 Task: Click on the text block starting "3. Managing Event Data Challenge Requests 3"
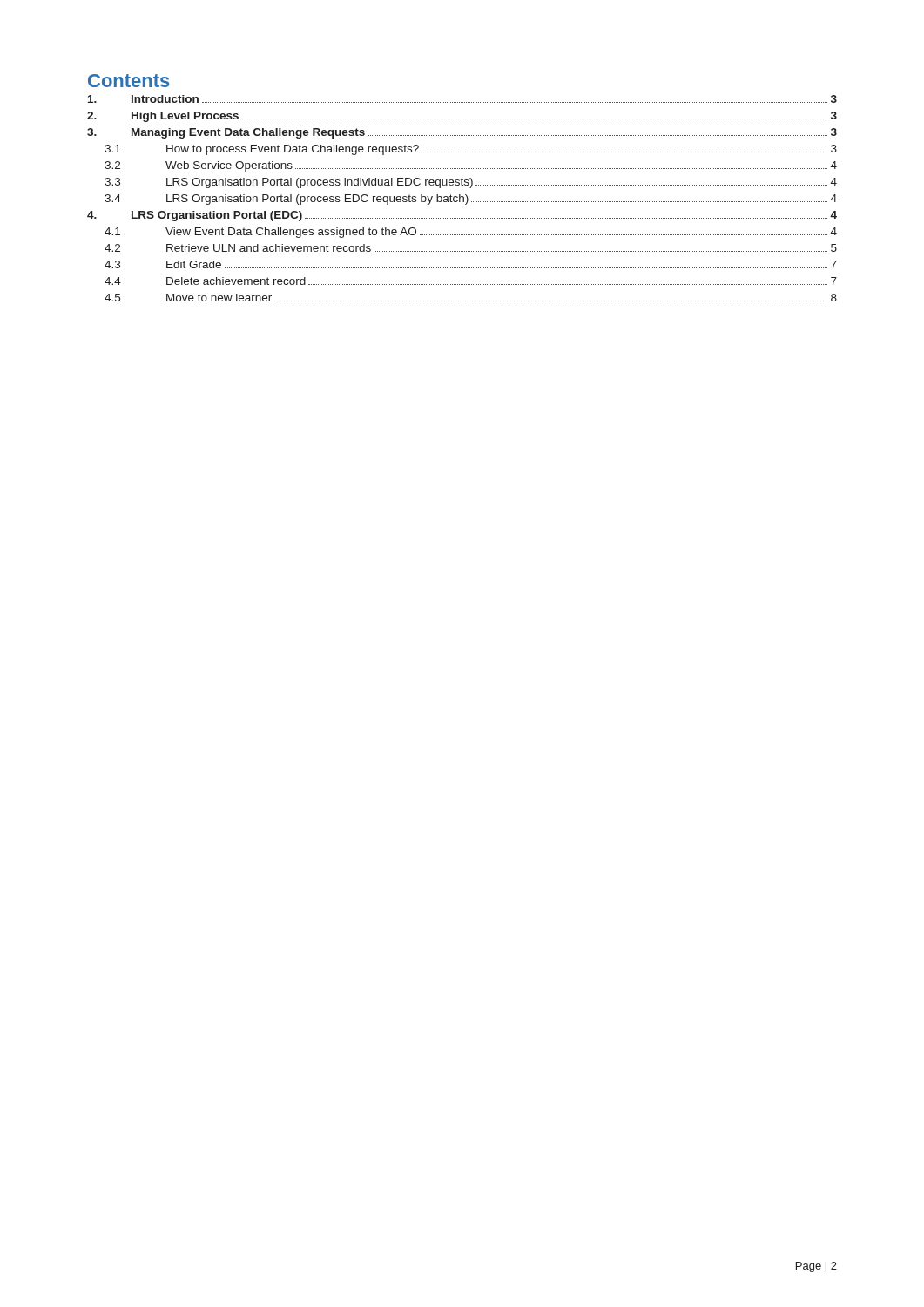pyautogui.click(x=462, y=132)
